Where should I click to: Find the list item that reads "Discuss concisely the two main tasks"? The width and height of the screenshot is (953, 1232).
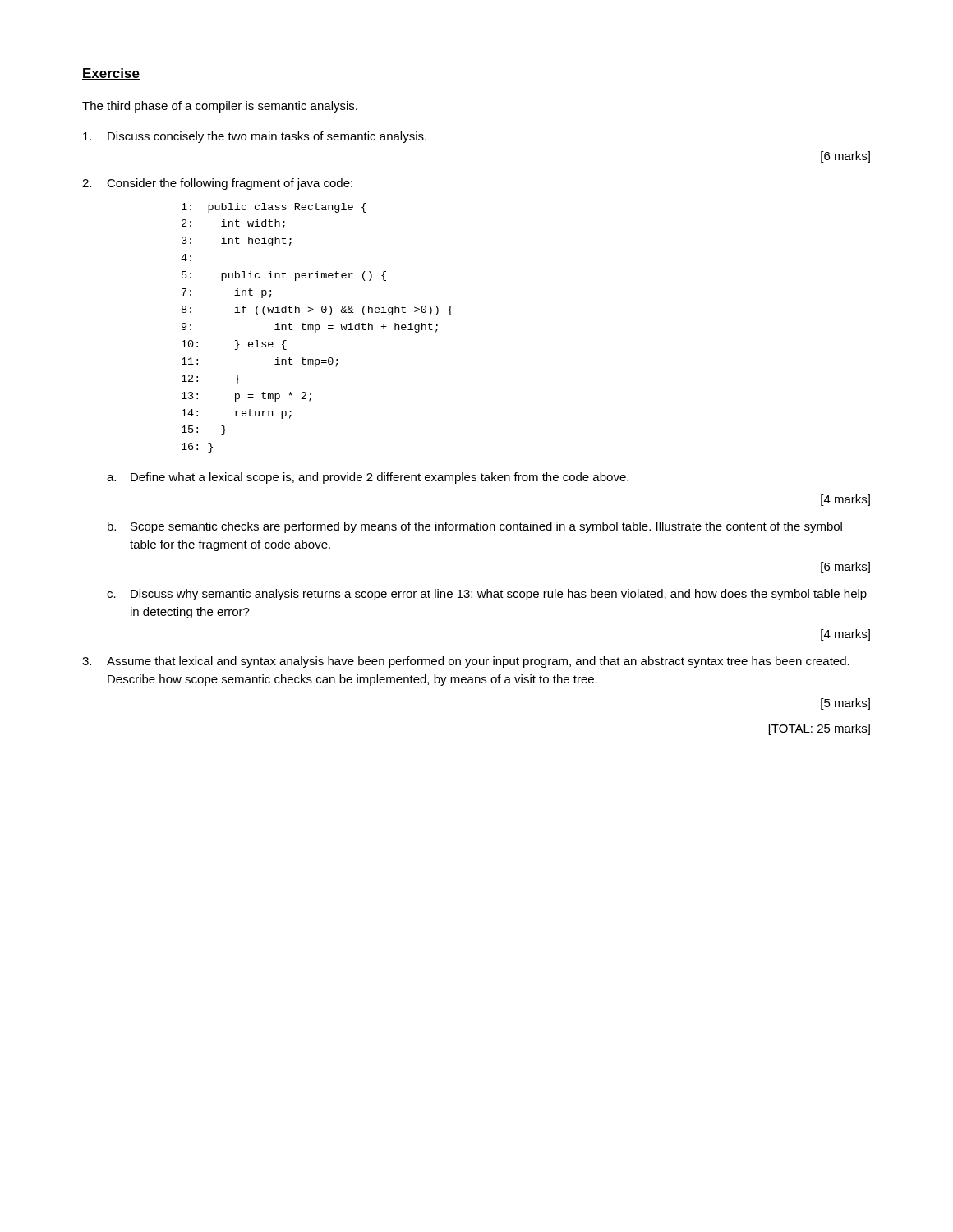(255, 137)
